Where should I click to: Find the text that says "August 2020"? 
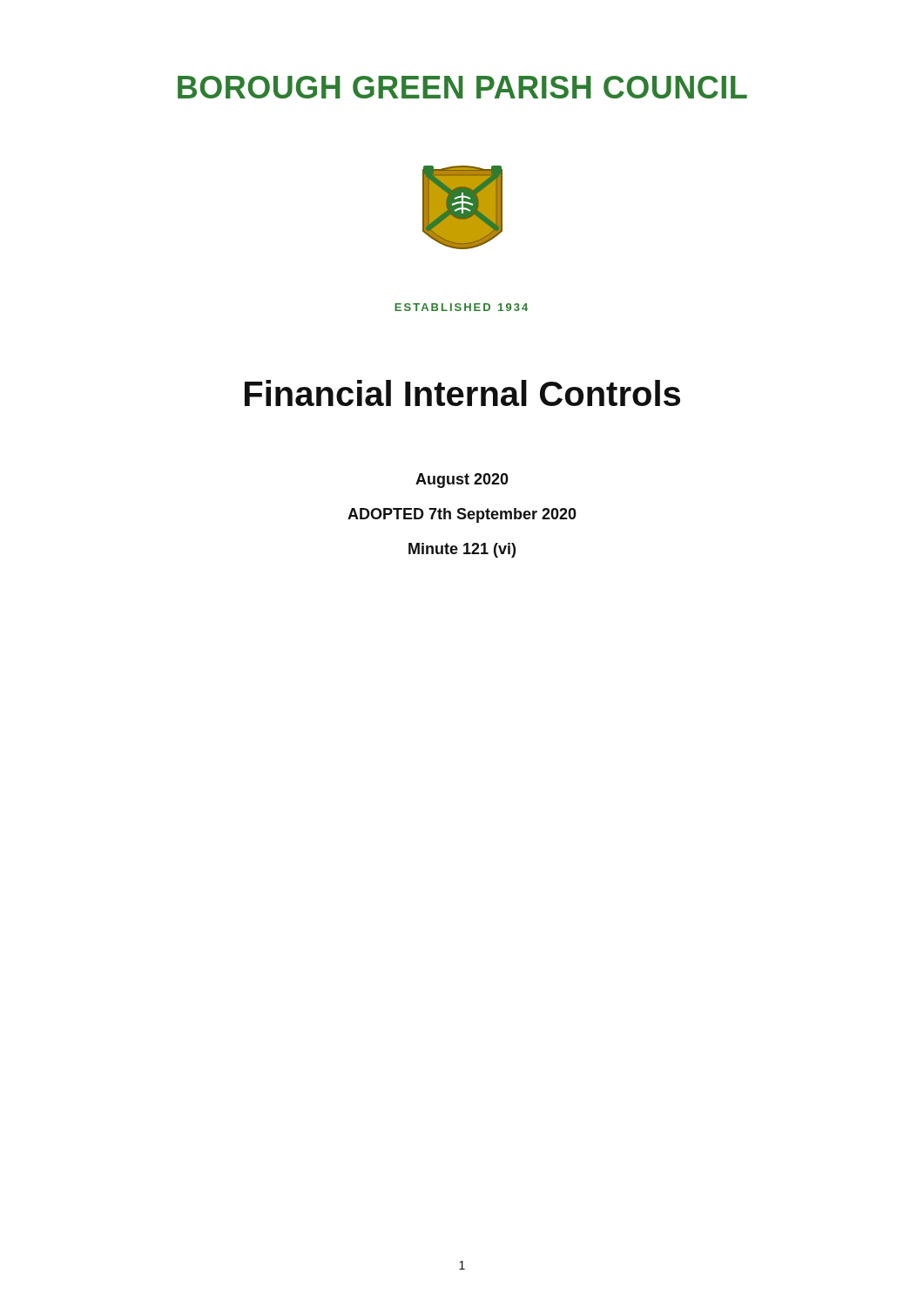pos(462,479)
